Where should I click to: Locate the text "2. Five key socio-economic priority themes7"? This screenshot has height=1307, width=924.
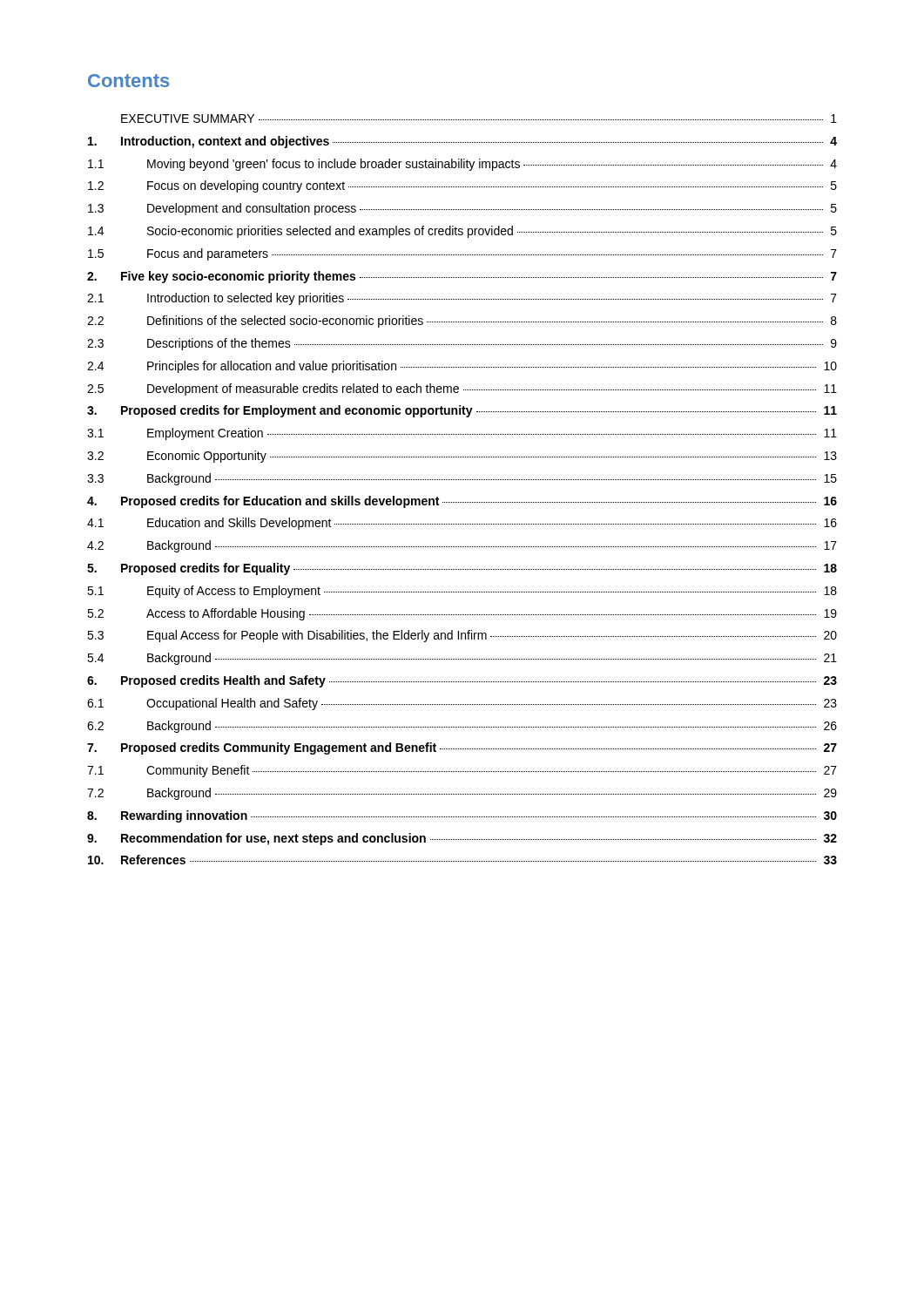point(462,277)
